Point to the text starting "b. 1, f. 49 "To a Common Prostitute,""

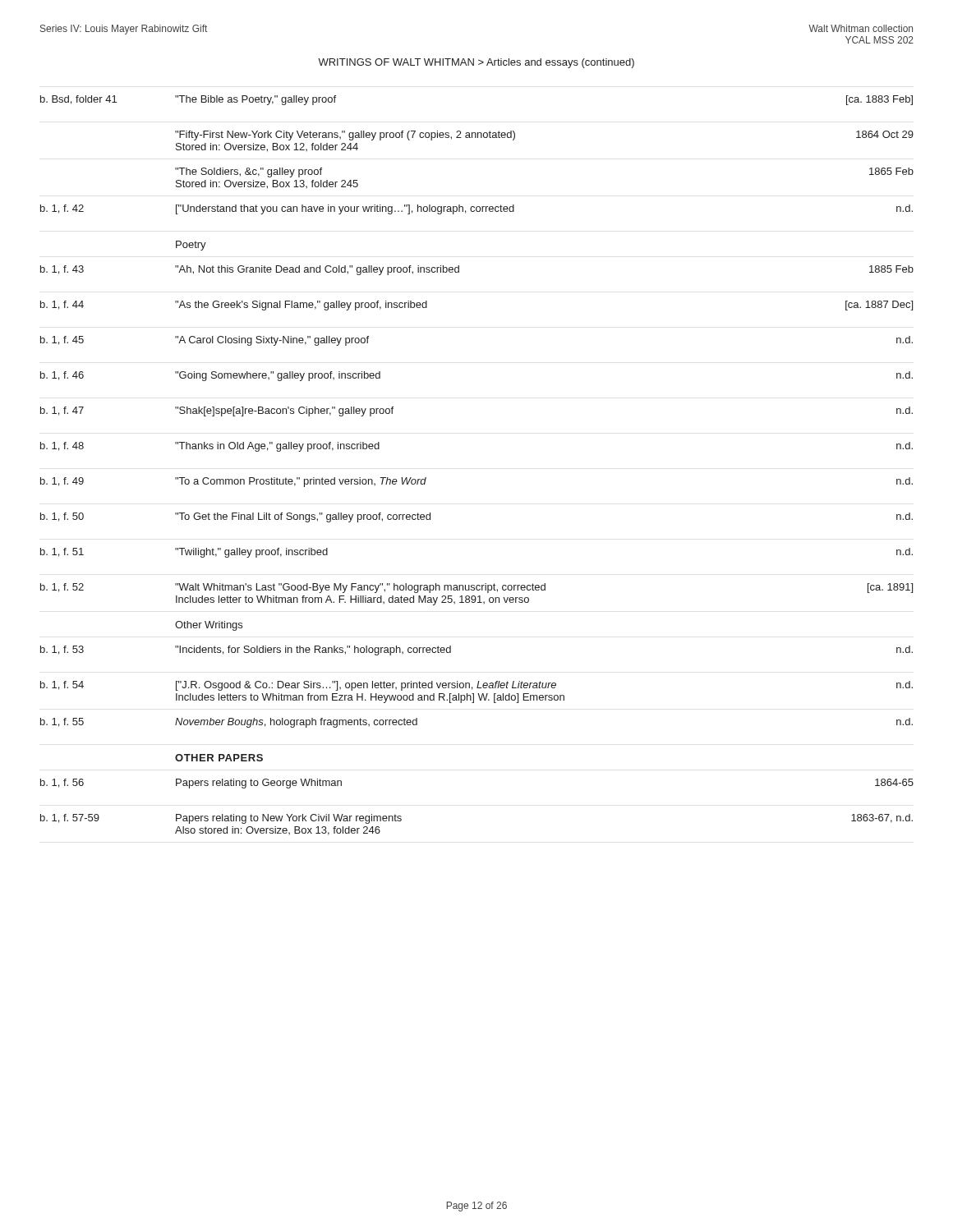coord(65,482)
